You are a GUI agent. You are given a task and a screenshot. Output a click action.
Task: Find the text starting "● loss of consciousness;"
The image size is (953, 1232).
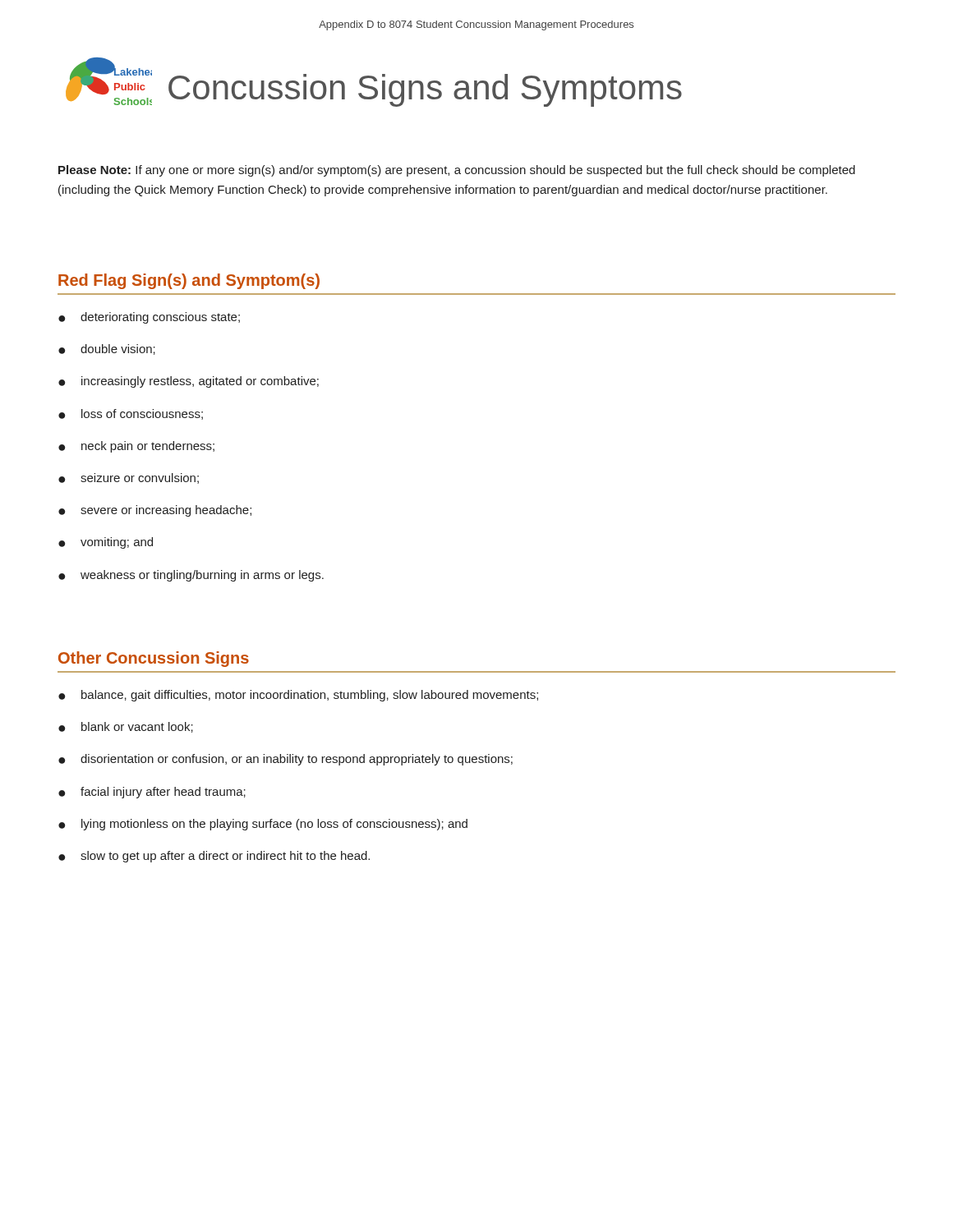(131, 414)
